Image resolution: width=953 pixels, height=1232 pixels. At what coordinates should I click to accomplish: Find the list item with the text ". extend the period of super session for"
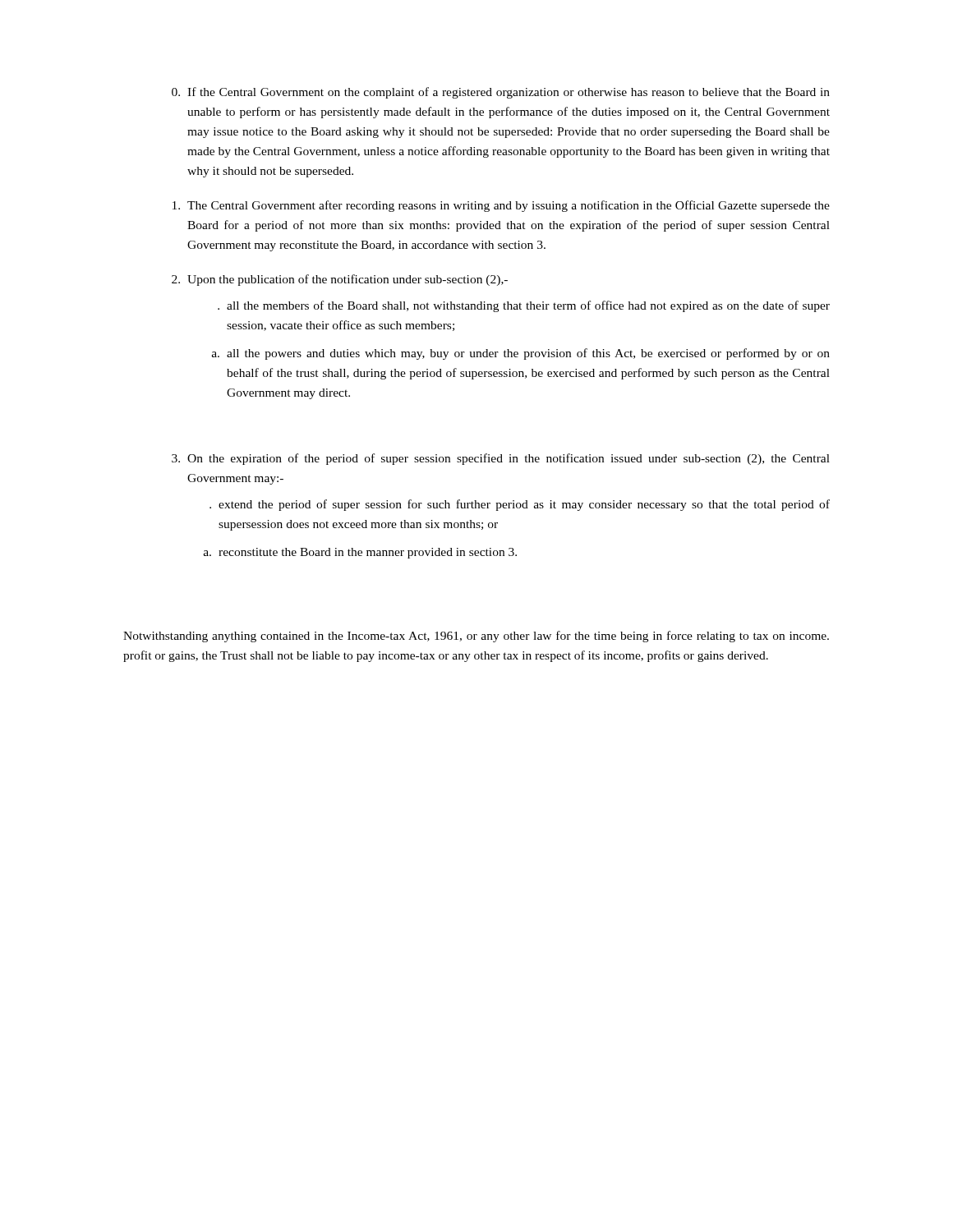pyautogui.click(x=509, y=514)
